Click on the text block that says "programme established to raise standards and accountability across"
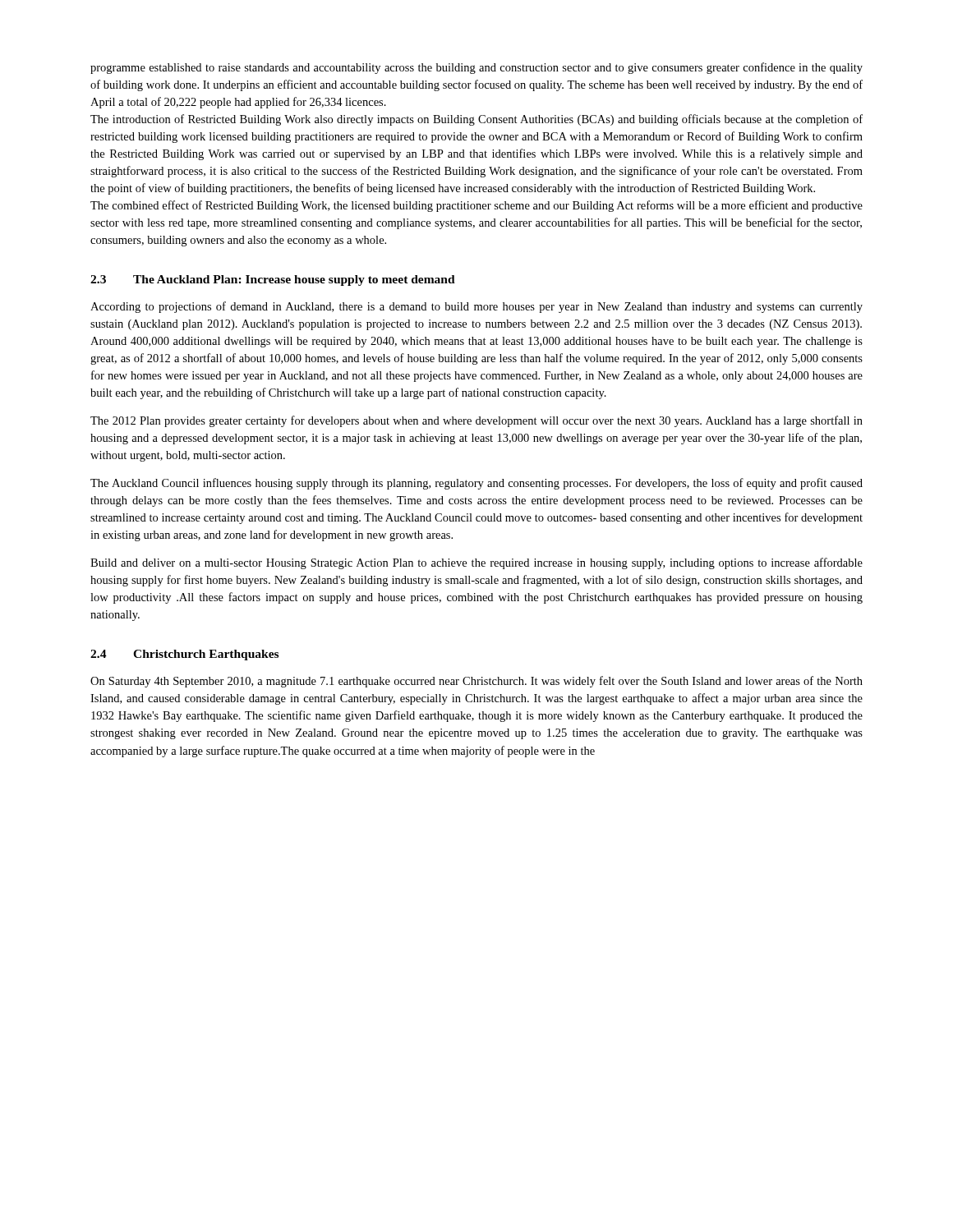This screenshot has height=1232, width=953. point(476,154)
